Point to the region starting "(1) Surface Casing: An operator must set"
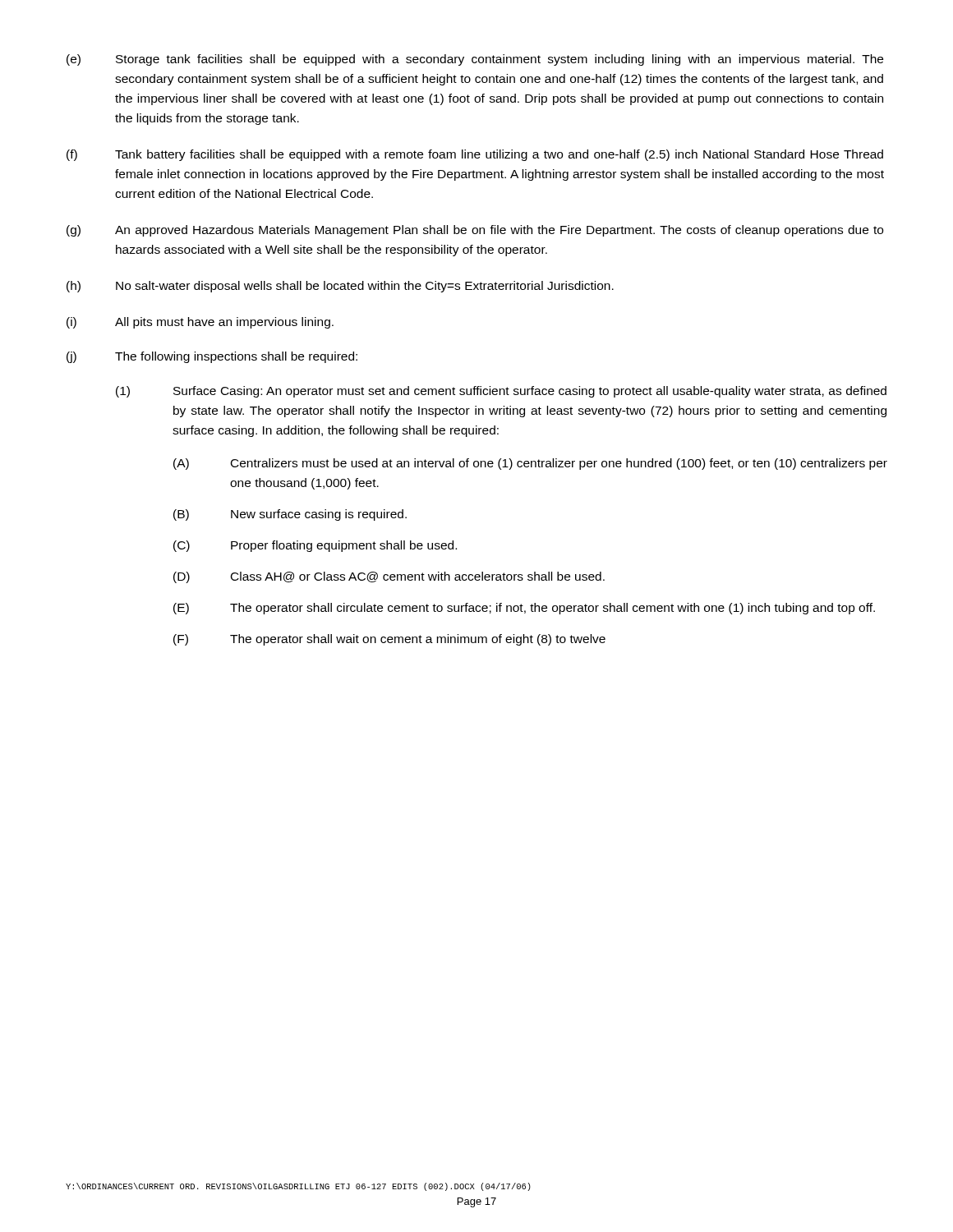This screenshot has height=1232, width=953. tap(501, 411)
